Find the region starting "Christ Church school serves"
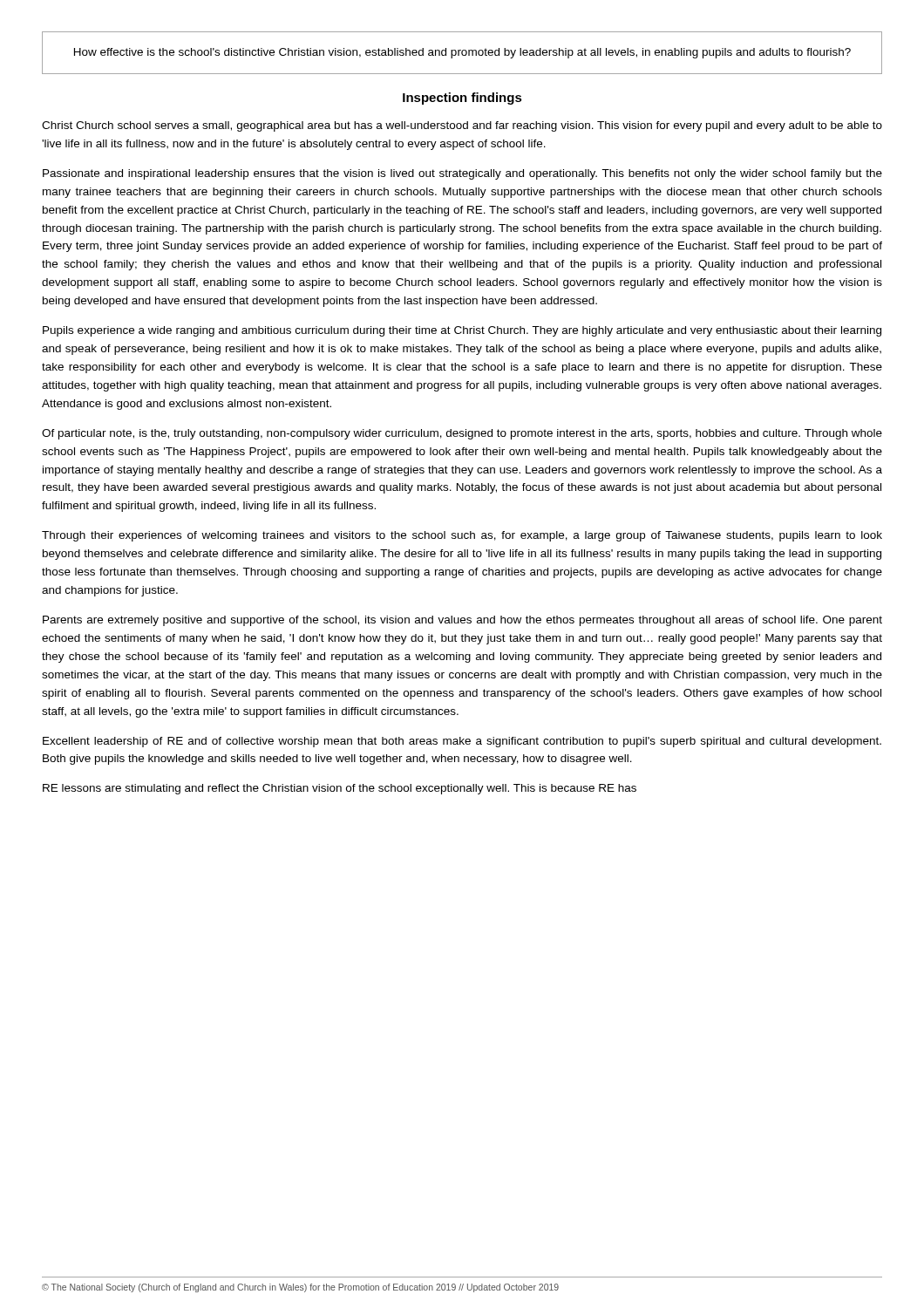 click(x=462, y=134)
